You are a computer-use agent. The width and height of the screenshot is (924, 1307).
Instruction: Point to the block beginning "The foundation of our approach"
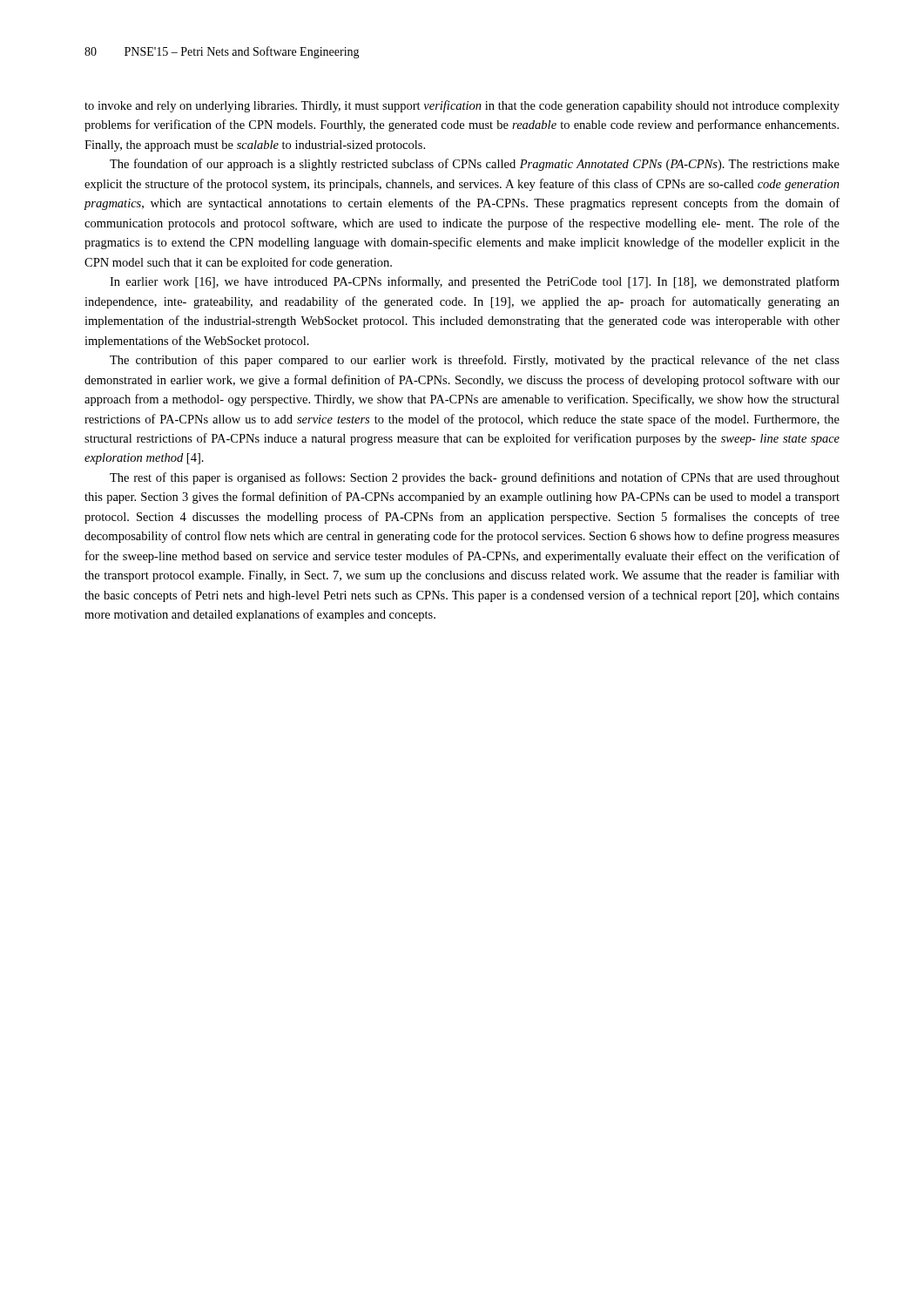(462, 213)
